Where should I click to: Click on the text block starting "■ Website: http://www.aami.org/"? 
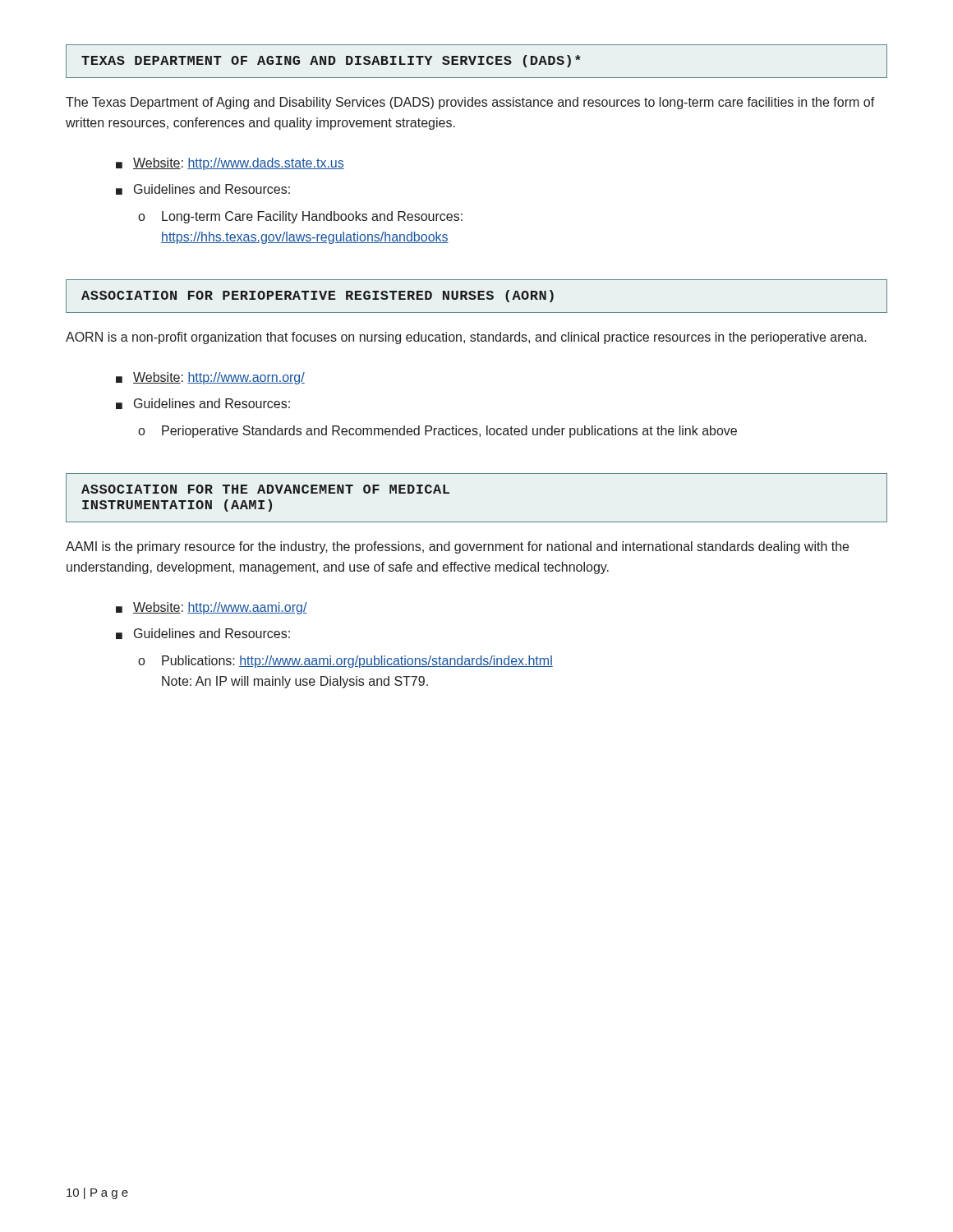click(211, 609)
